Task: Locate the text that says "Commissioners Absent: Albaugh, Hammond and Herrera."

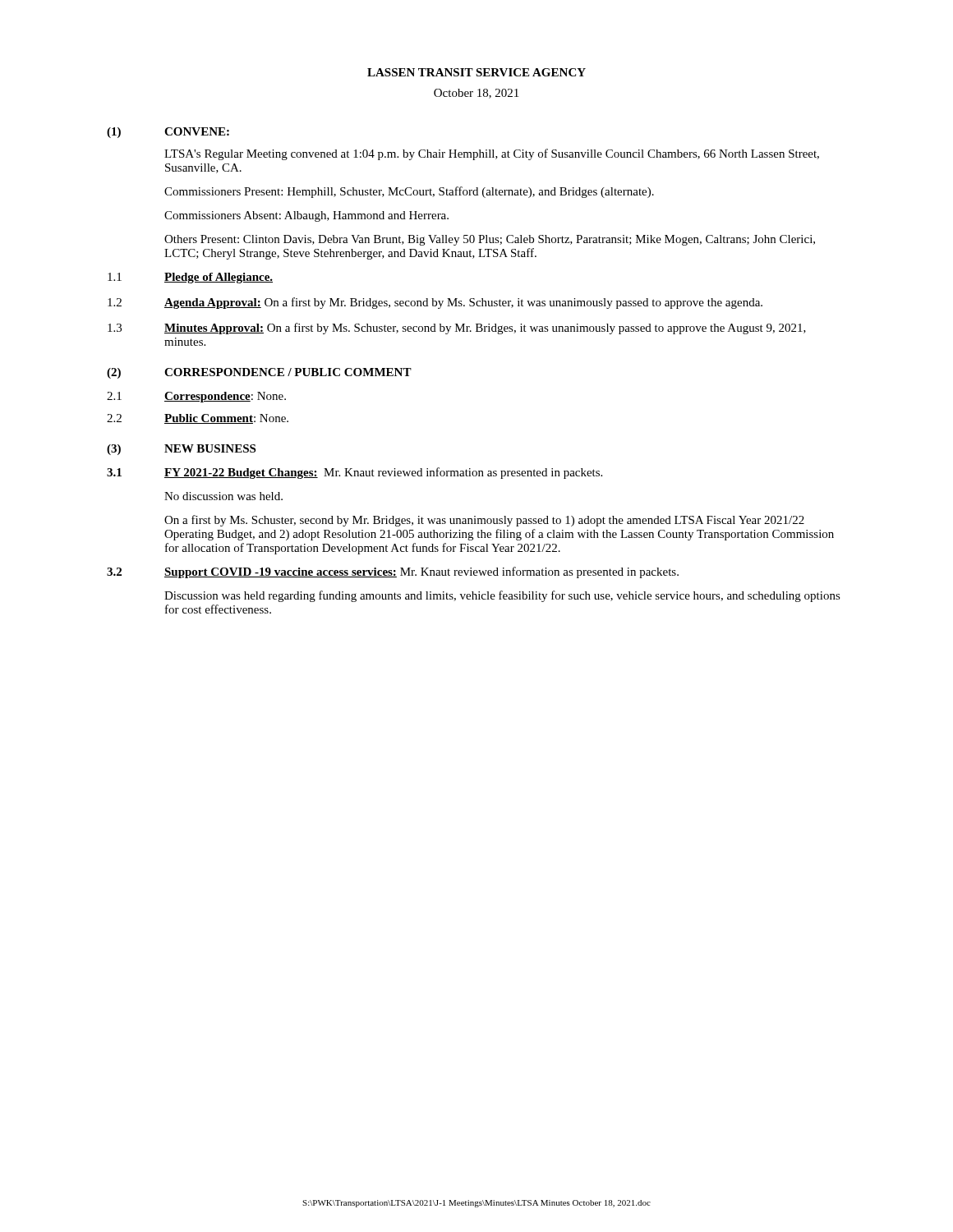Action: click(x=307, y=215)
